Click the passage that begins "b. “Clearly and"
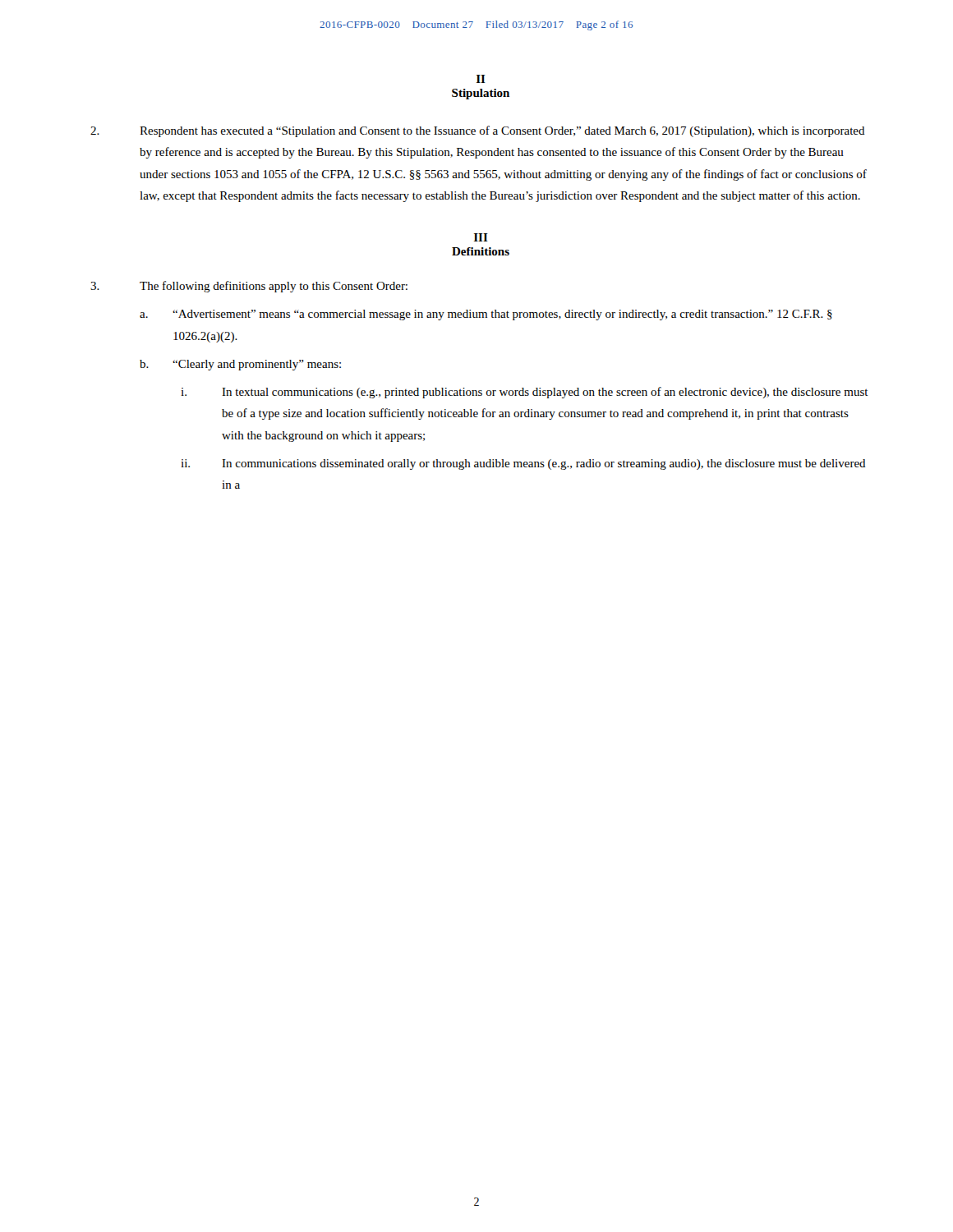This screenshot has width=953, height=1232. 240,365
